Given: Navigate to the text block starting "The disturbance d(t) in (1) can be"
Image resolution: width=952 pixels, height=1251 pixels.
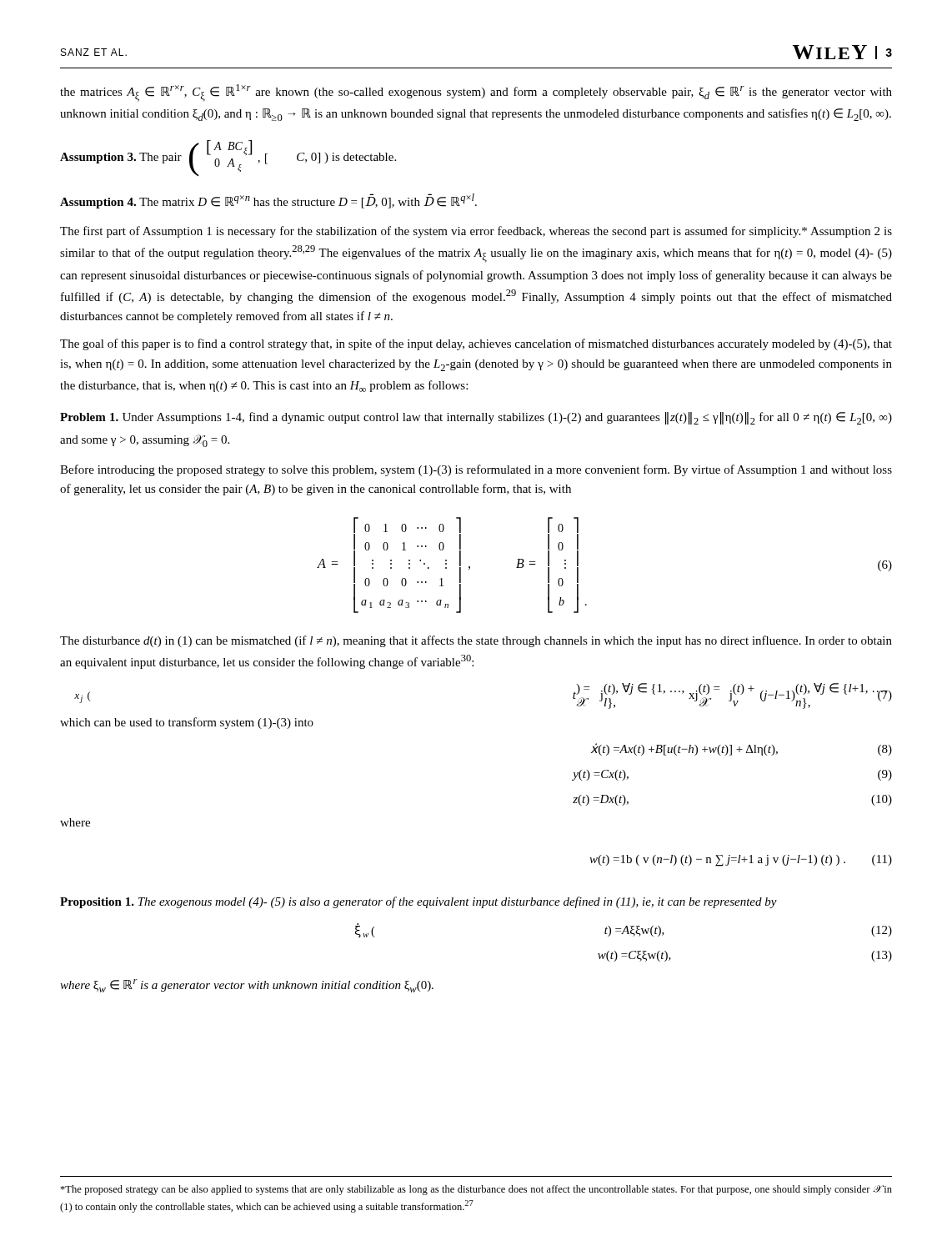Looking at the screenshot, I should [476, 652].
